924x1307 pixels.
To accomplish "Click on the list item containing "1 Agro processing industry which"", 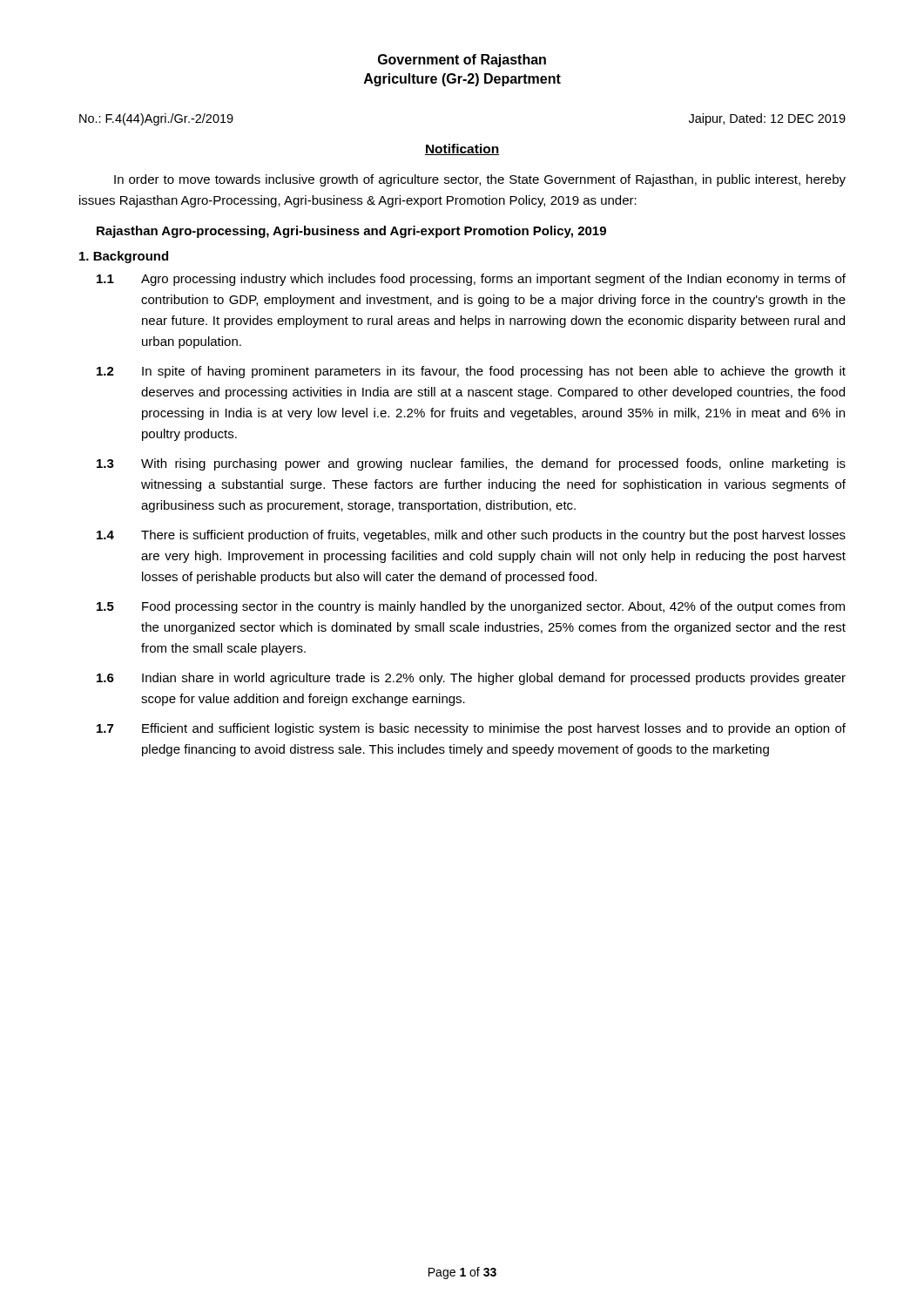I will (x=462, y=310).
